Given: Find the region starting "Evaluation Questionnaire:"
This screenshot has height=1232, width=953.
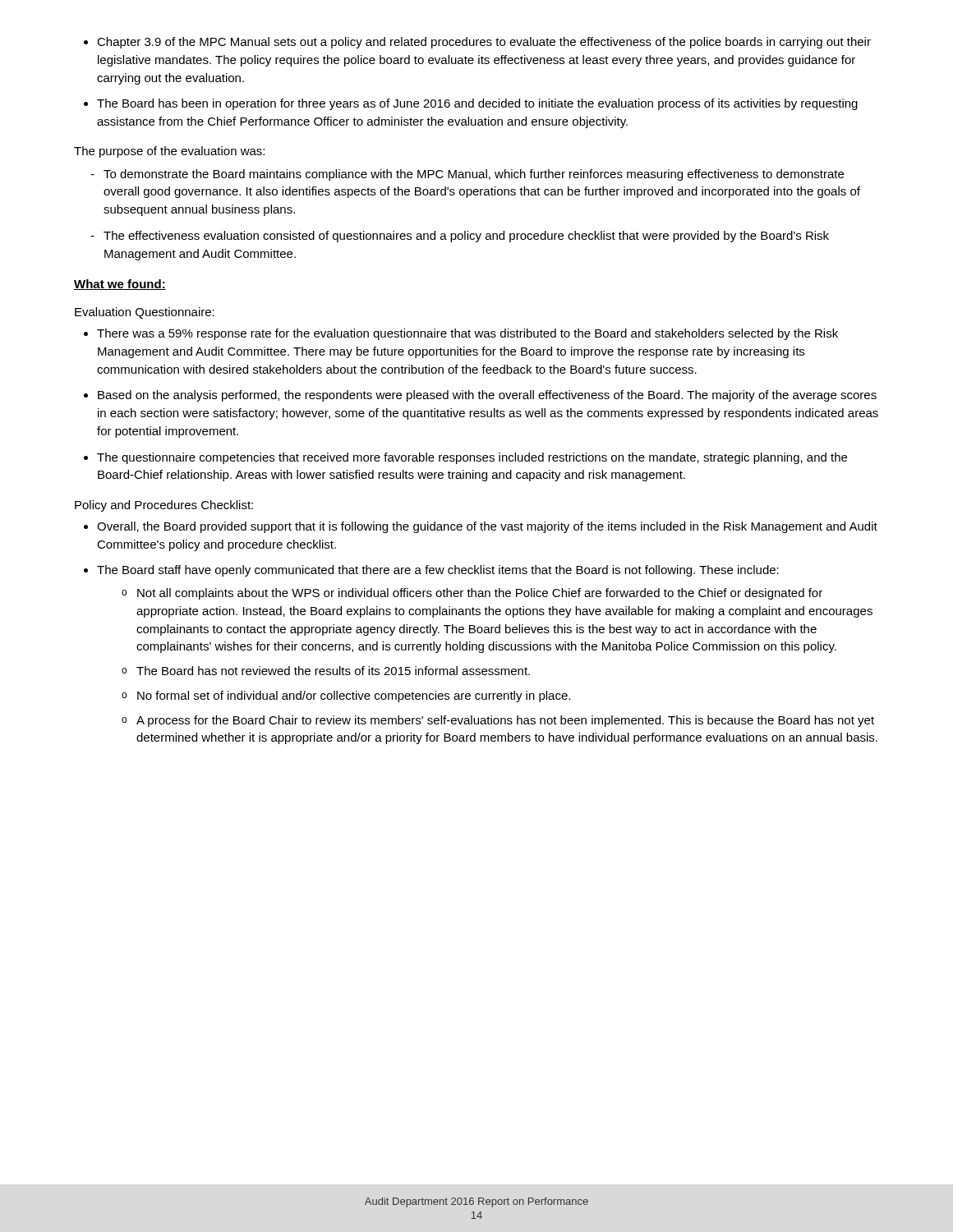Looking at the screenshot, I should click(x=145, y=313).
